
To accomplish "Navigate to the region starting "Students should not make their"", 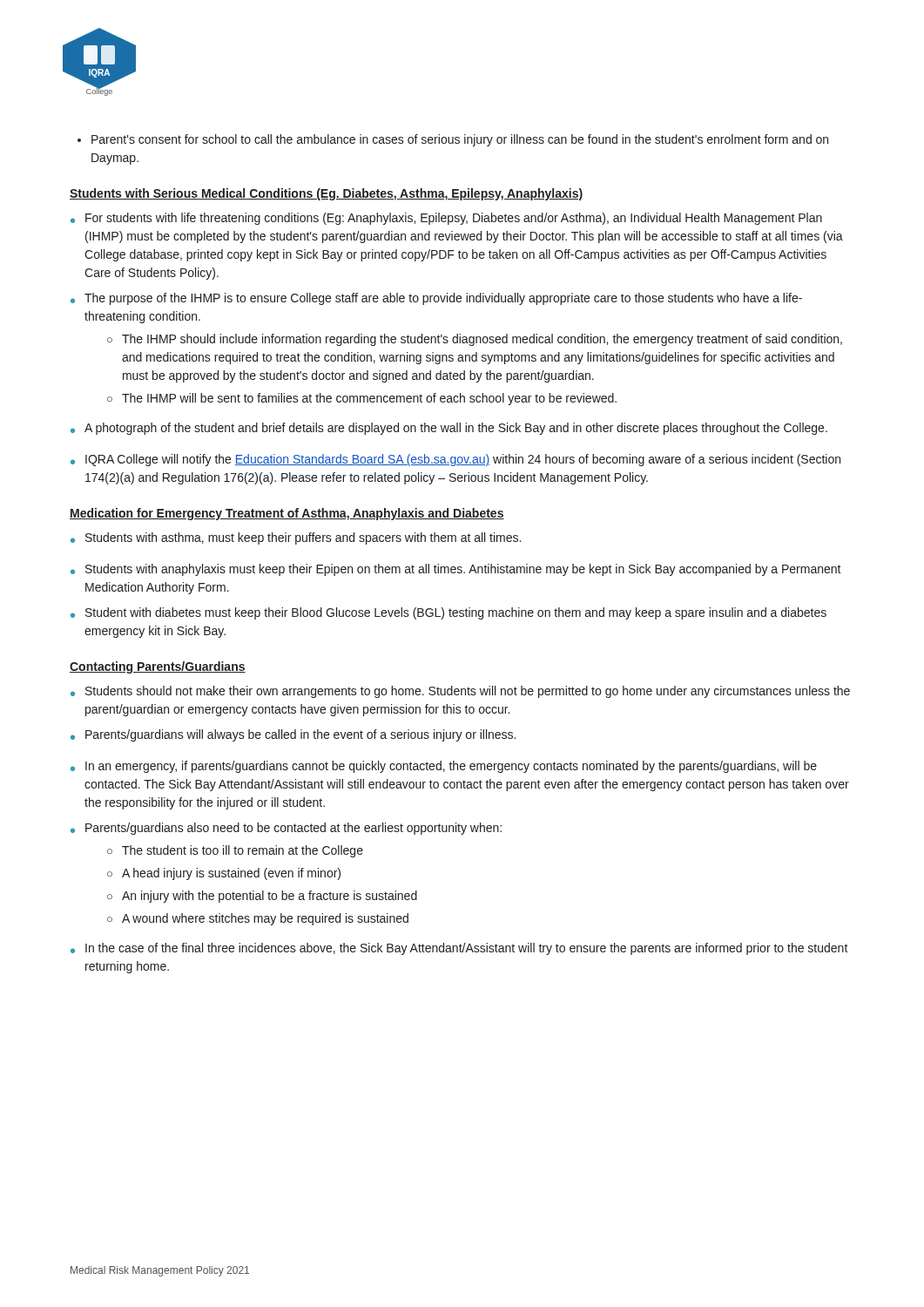I will (x=469, y=701).
